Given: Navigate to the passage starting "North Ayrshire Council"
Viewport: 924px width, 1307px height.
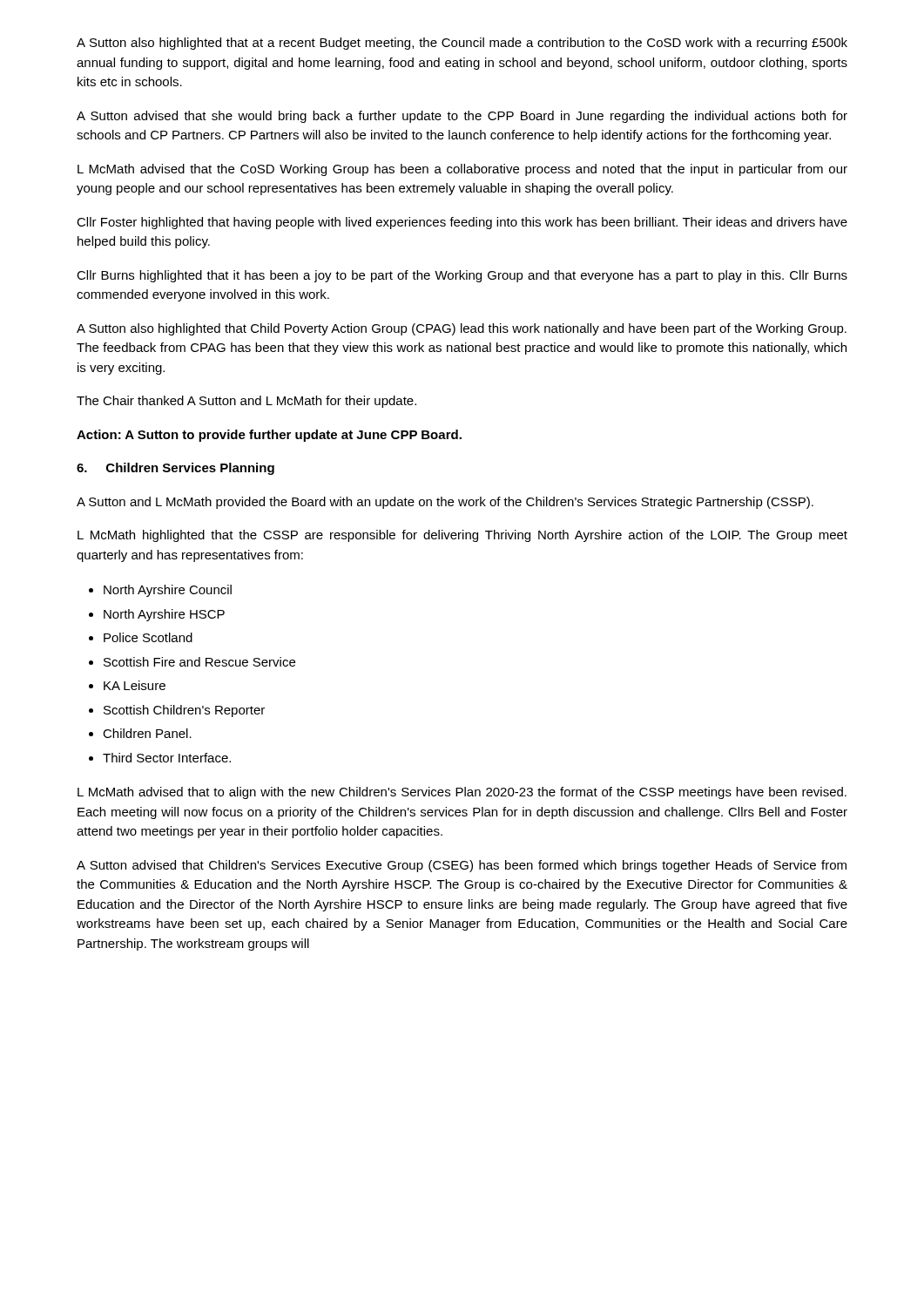Looking at the screenshot, I should (168, 589).
